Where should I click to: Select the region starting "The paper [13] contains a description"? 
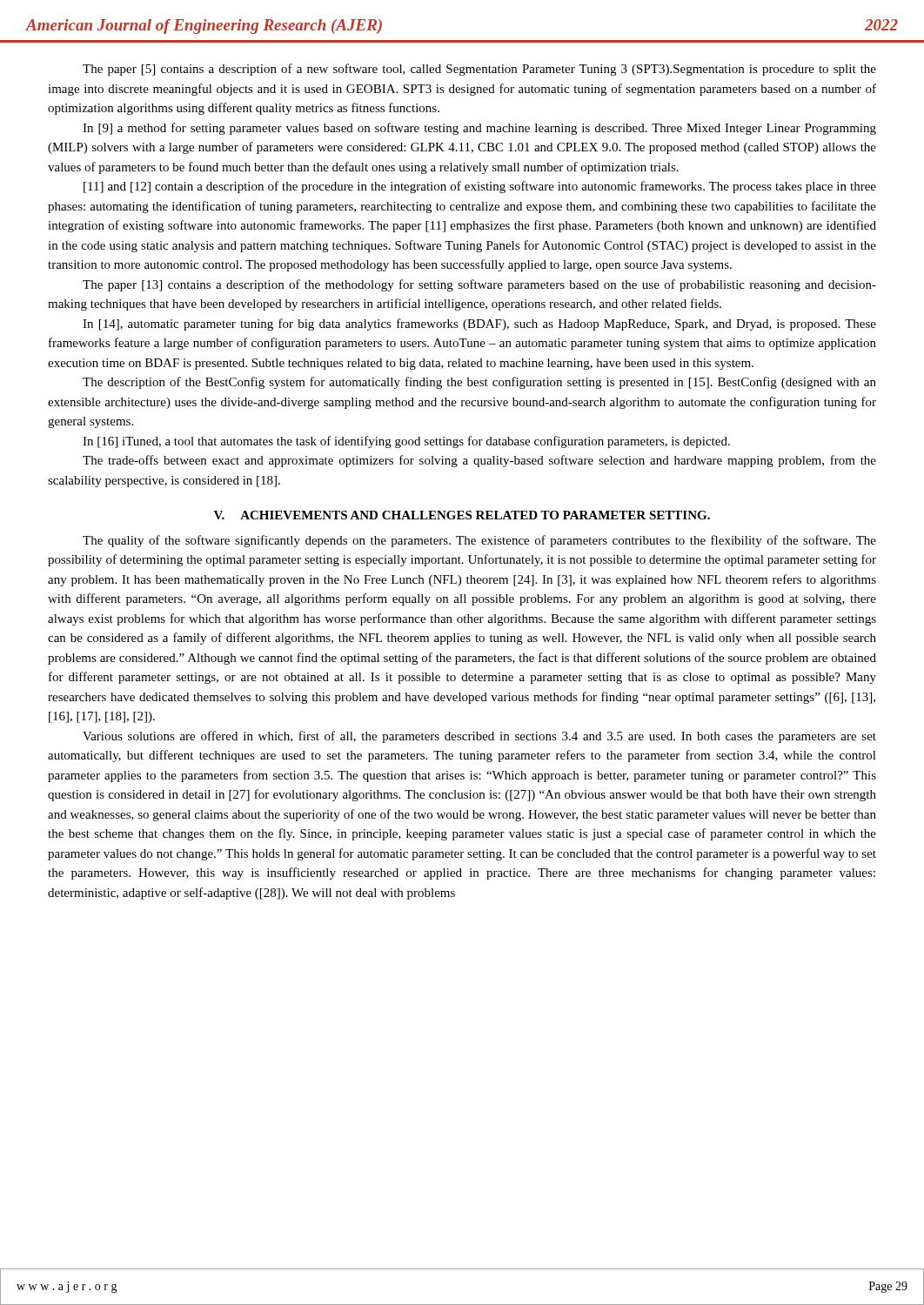[462, 294]
